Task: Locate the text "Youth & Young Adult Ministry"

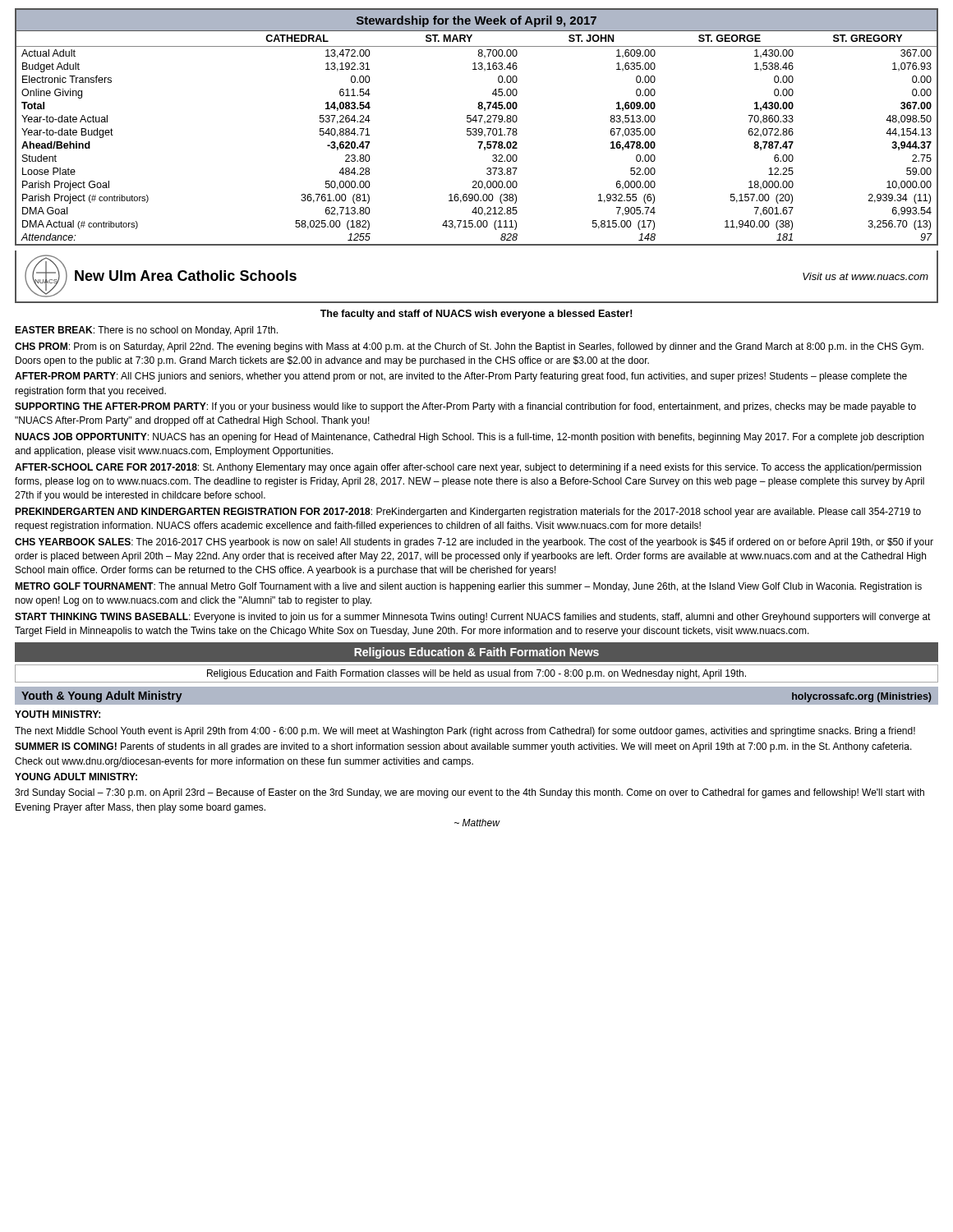Action: pos(102,696)
